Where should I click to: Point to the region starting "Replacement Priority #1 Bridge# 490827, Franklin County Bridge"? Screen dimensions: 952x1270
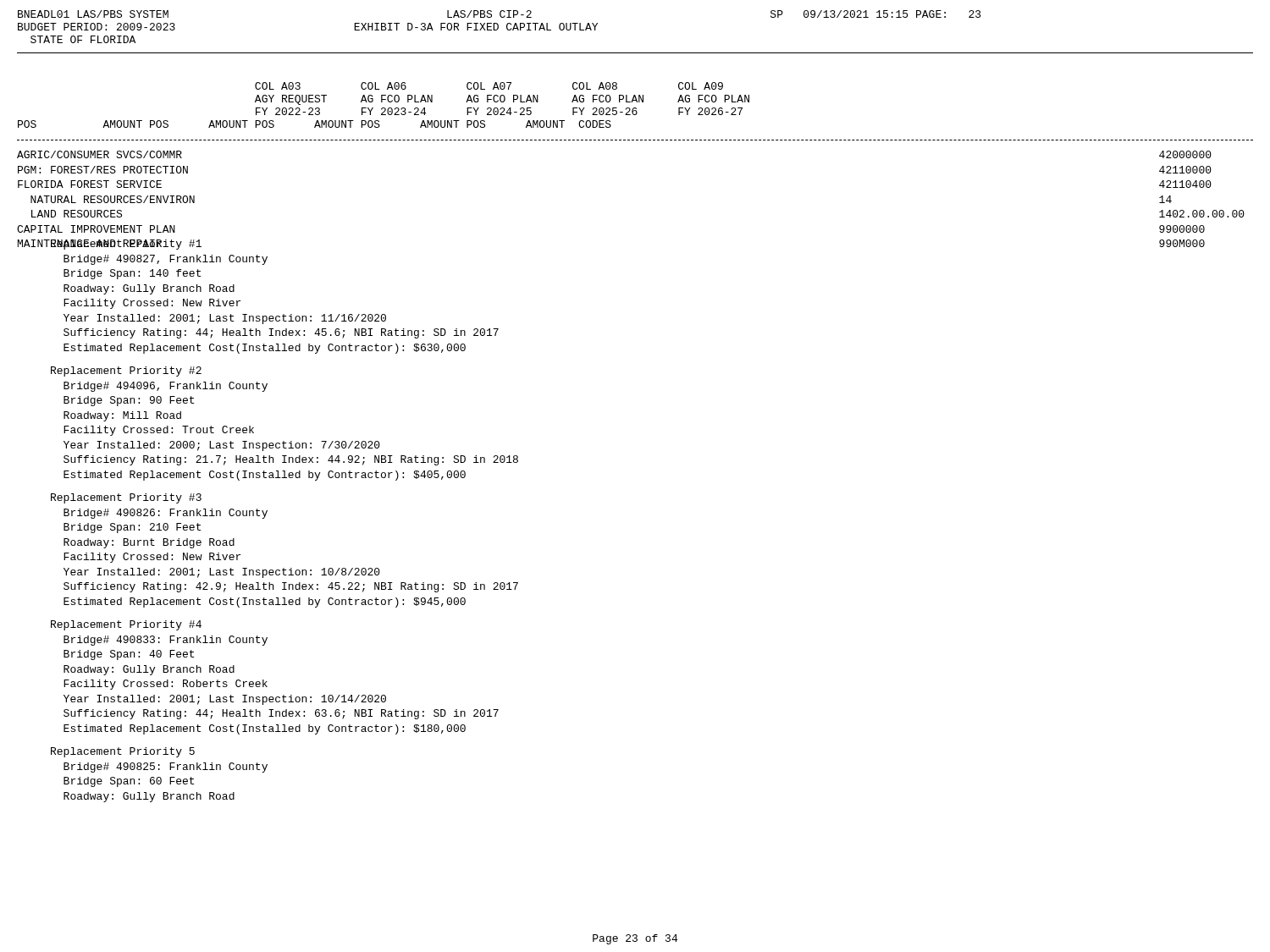110,245
